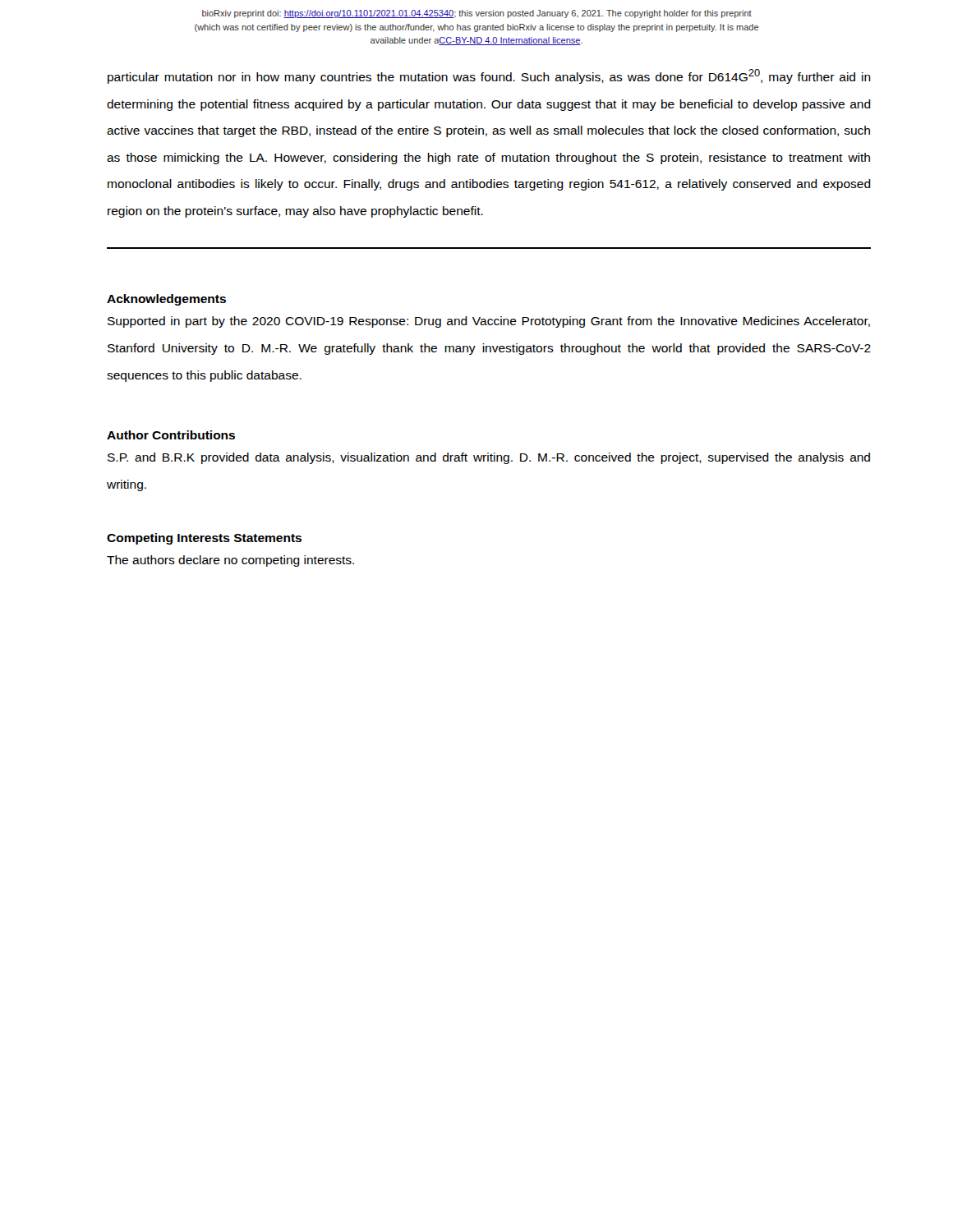Select the text block containing "The authors declare no competing"
Screen dimensions: 1232x953
231,560
